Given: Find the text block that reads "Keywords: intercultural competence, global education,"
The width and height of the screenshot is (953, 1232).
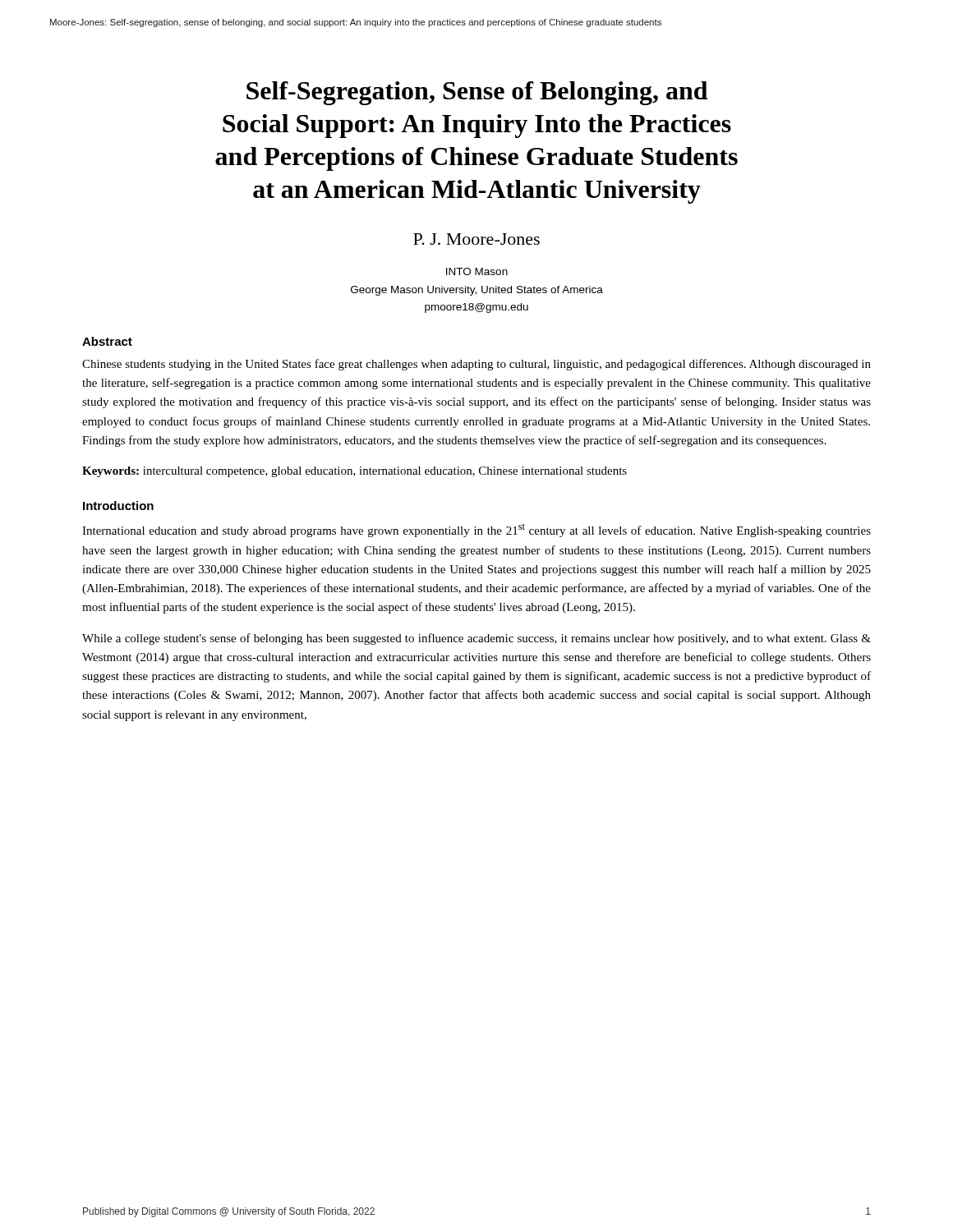Looking at the screenshot, I should 355,471.
